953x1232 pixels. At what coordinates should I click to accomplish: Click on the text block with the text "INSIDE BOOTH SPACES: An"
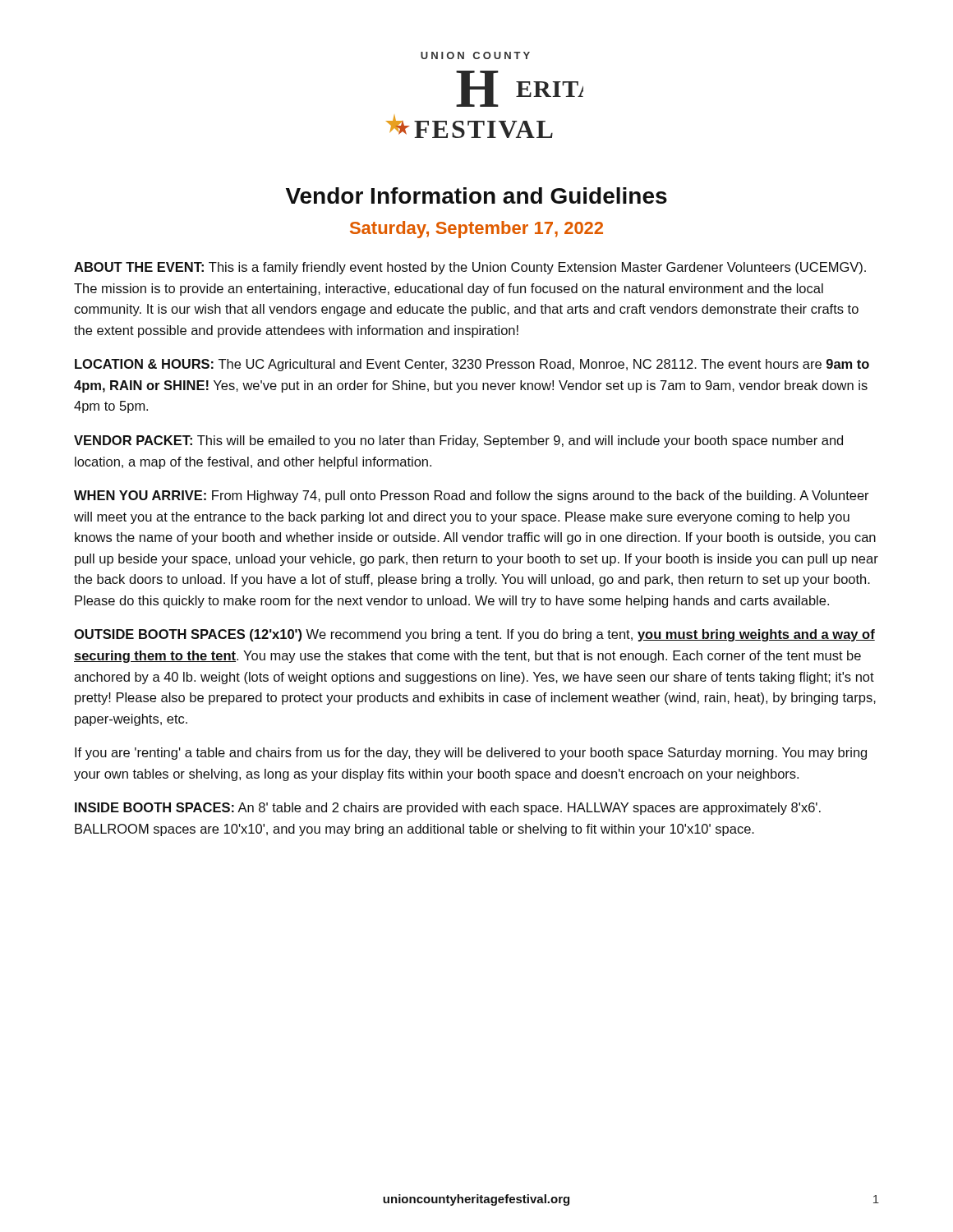[x=448, y=818]
